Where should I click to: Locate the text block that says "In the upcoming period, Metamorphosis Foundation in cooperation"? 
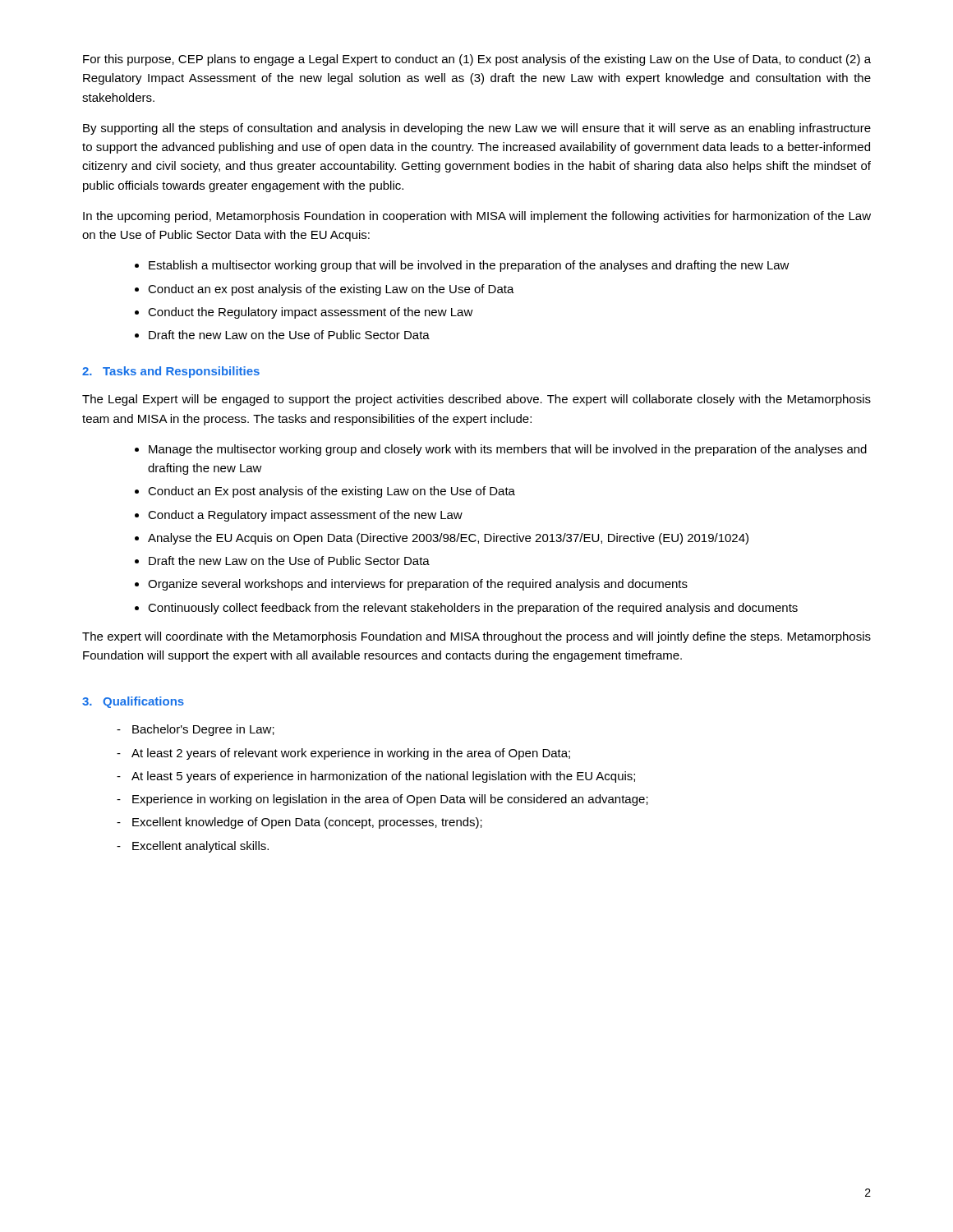(476, 225)
